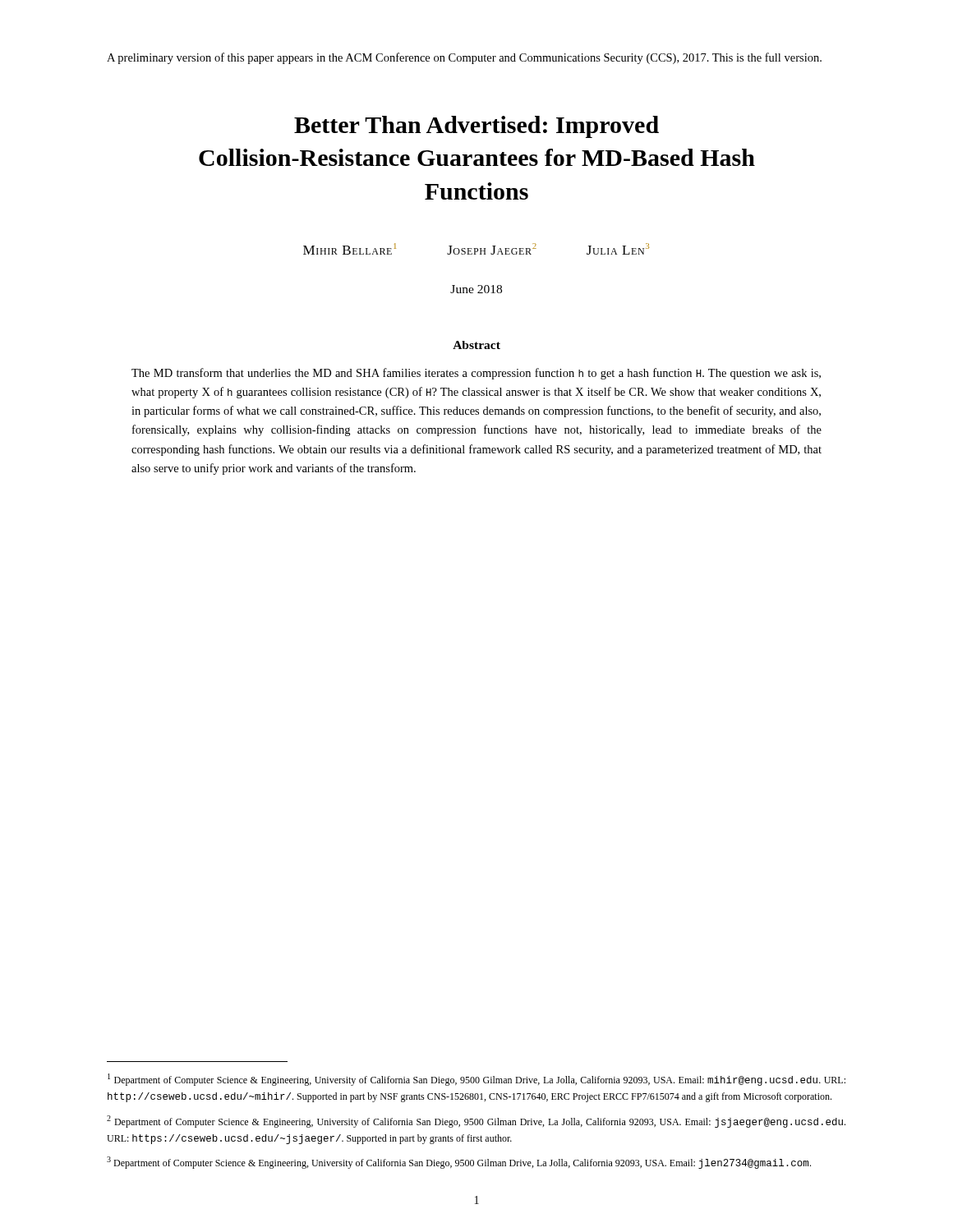Point to the text starting "2 Department of Computer Science & Engineering, University"

[x=476, y=1129]
